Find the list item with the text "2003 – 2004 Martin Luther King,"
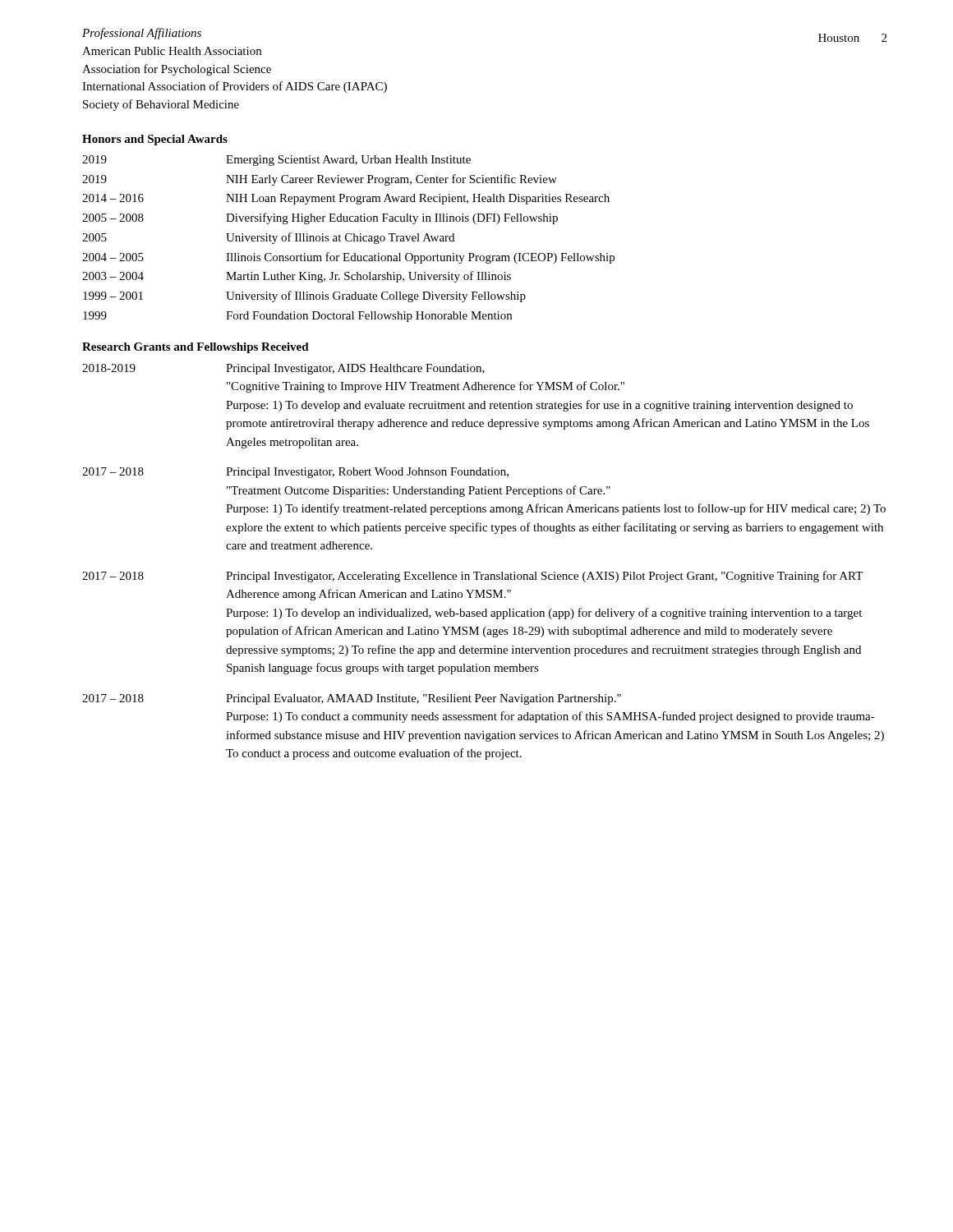The image size is (953, 1232). pos(485,277)
